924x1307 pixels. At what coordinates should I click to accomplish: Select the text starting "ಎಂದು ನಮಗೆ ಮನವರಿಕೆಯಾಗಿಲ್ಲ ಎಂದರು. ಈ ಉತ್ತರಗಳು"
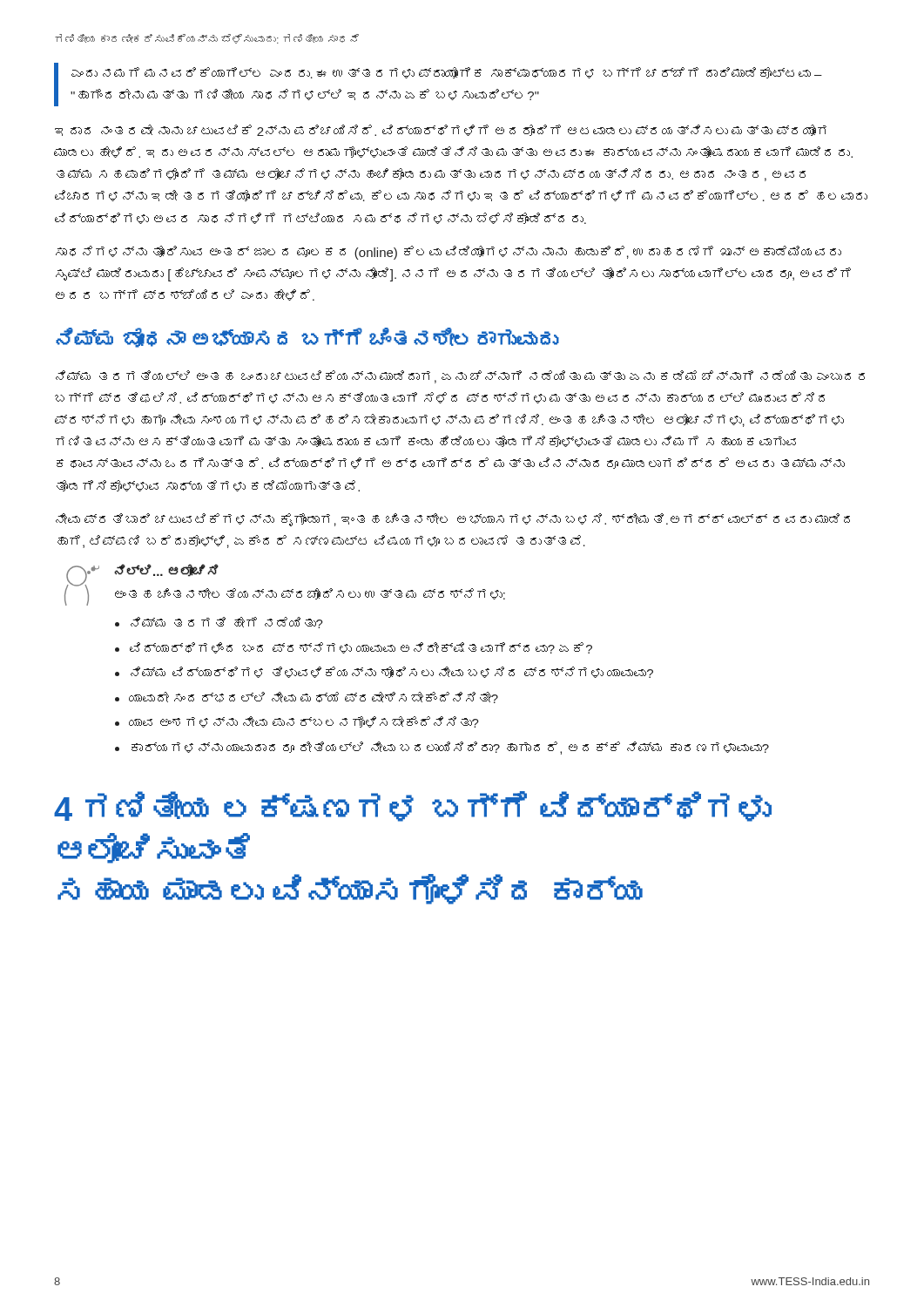tap(470, 84)
